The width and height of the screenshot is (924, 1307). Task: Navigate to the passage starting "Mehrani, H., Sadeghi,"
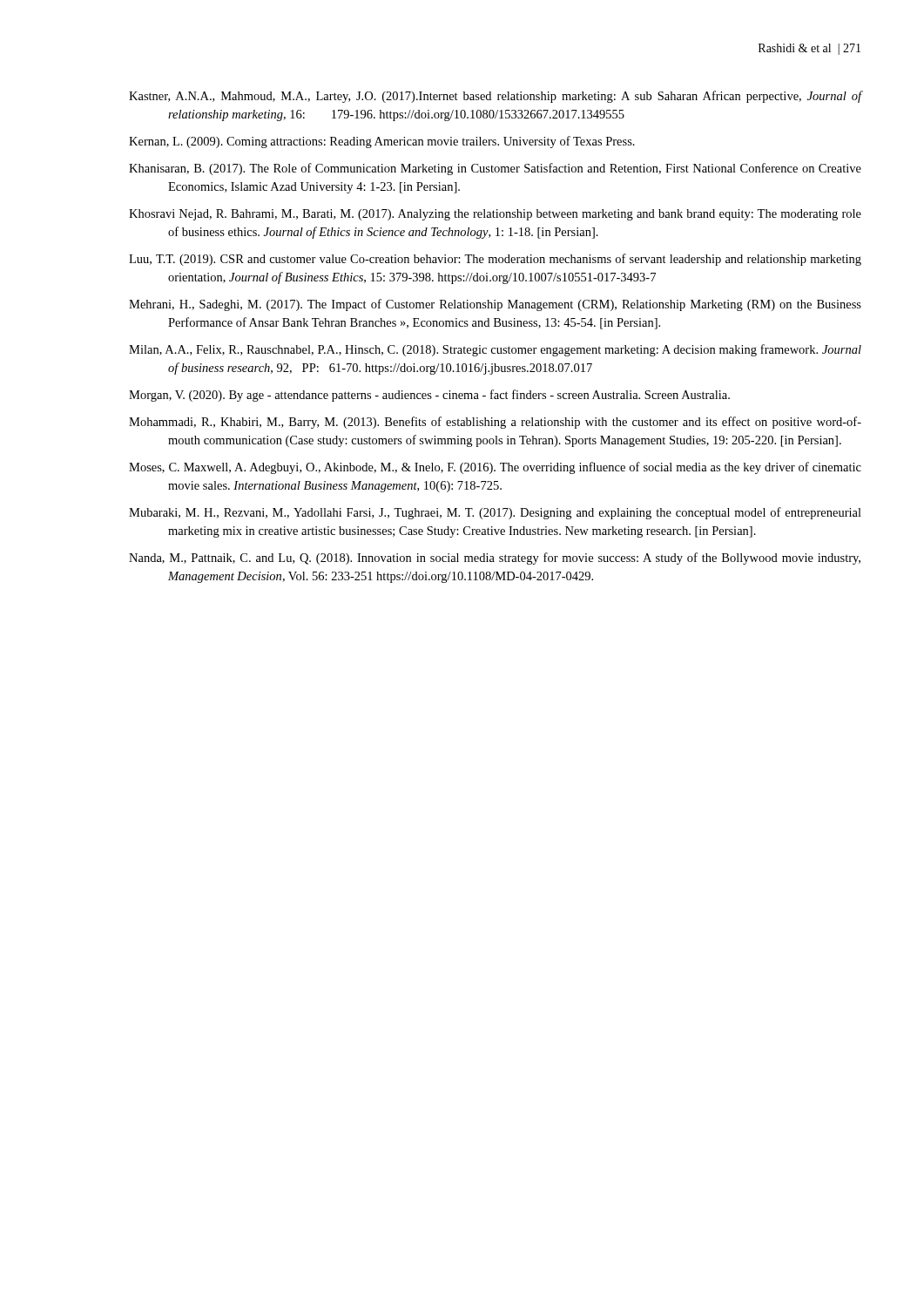[495, 313]
